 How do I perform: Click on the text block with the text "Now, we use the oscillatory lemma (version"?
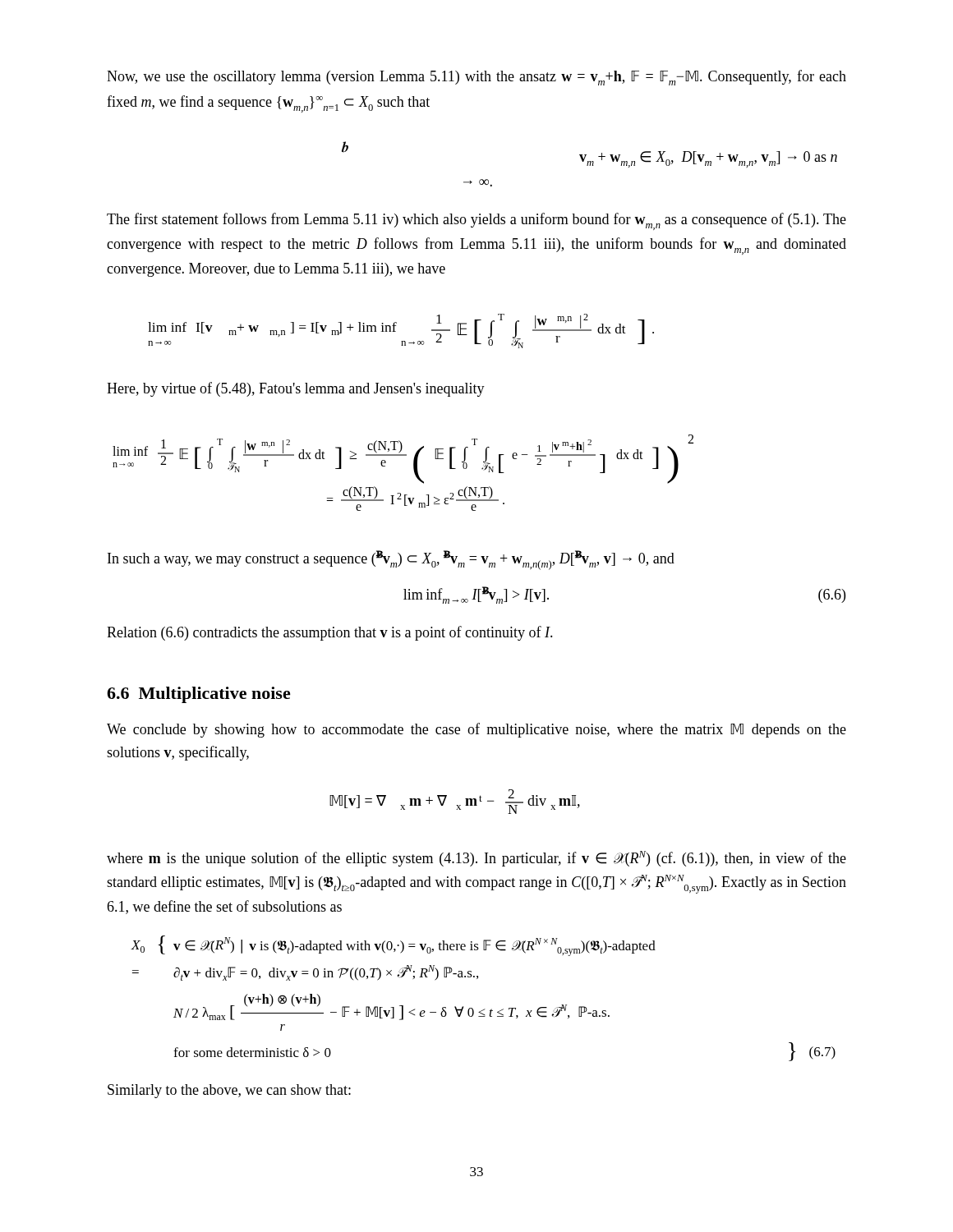coord(476,91)
